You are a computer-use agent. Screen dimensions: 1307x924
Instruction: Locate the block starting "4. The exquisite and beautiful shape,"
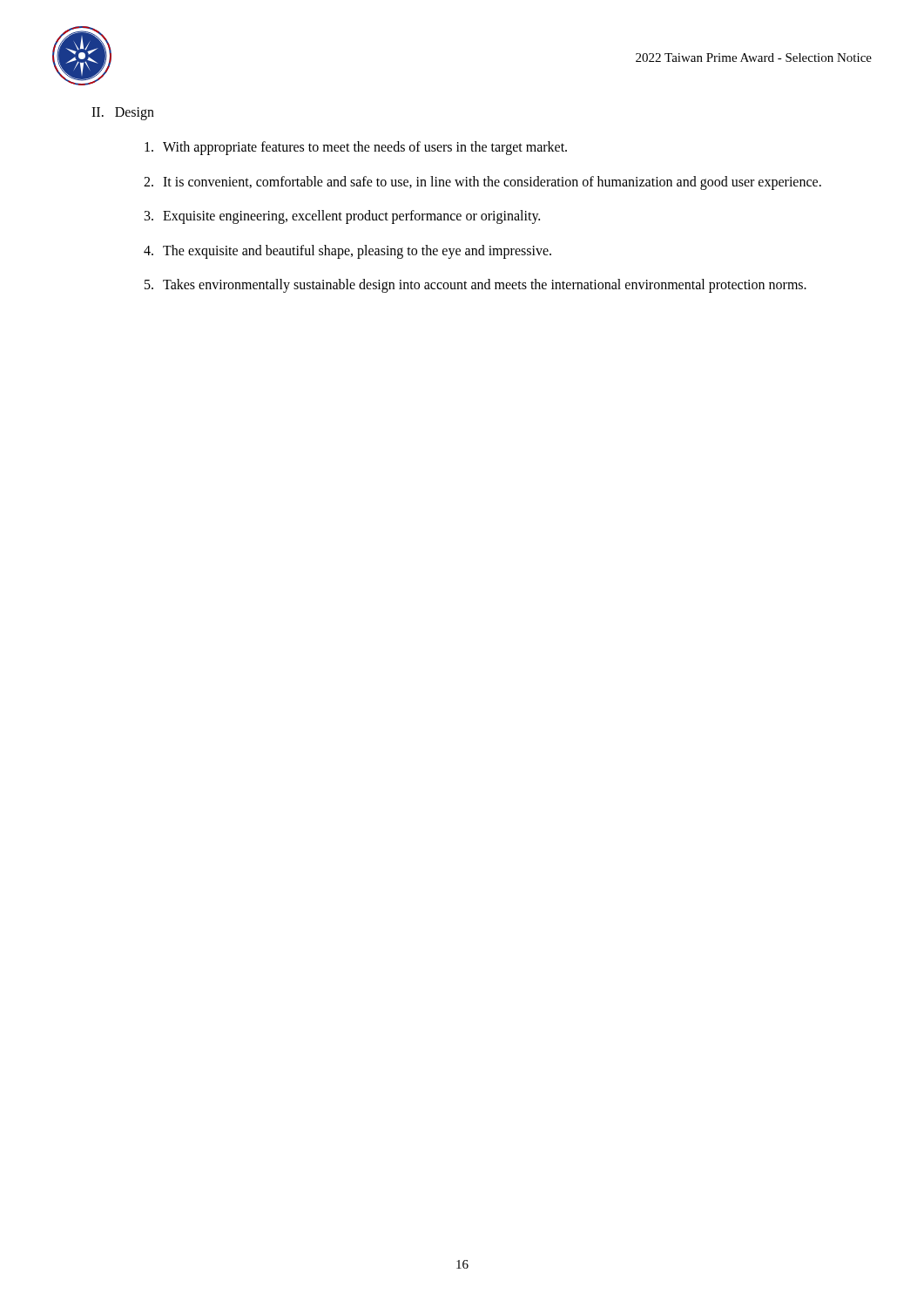point(486,251)
